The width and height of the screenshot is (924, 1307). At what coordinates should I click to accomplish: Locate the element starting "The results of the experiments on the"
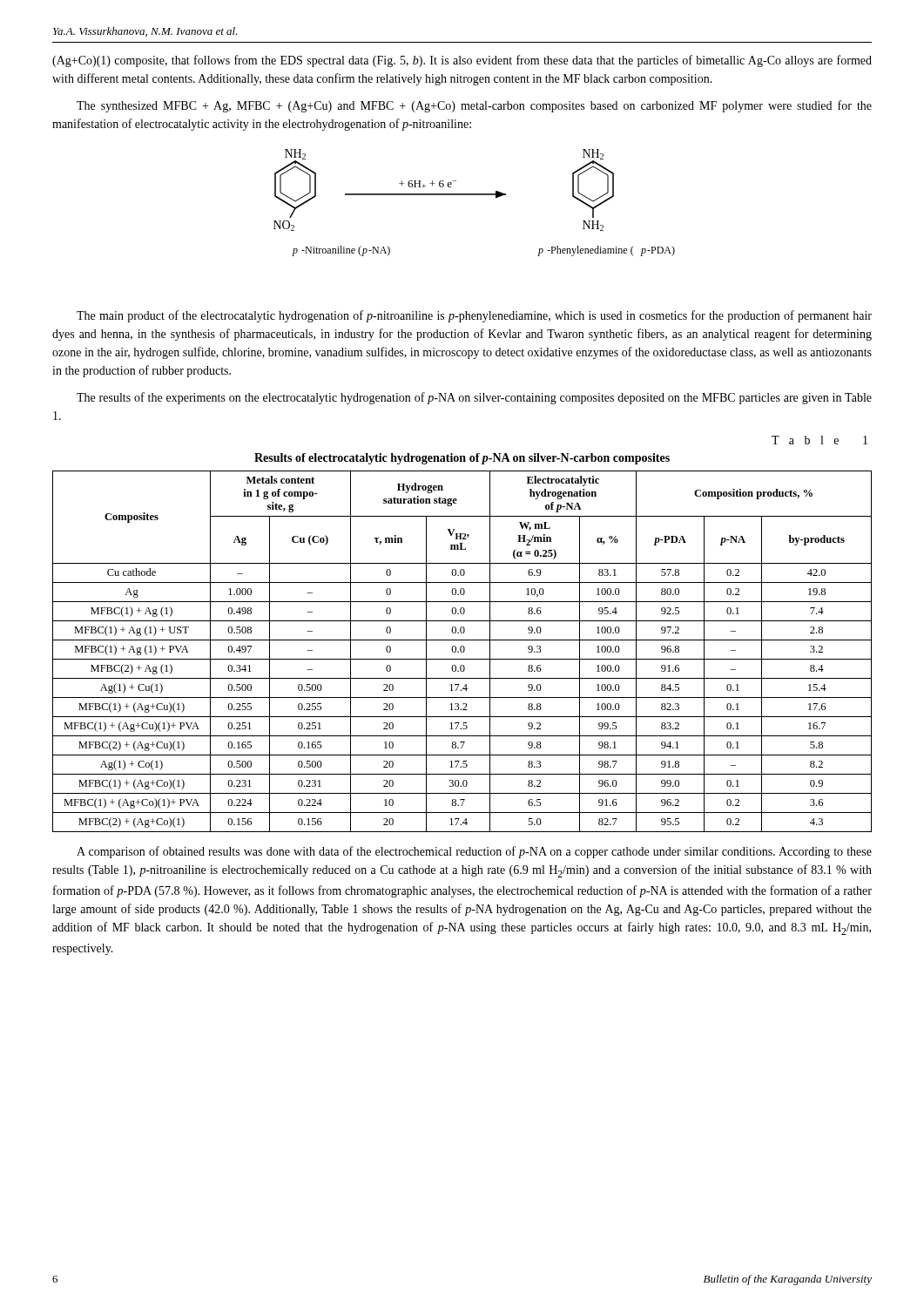point(462,407)
